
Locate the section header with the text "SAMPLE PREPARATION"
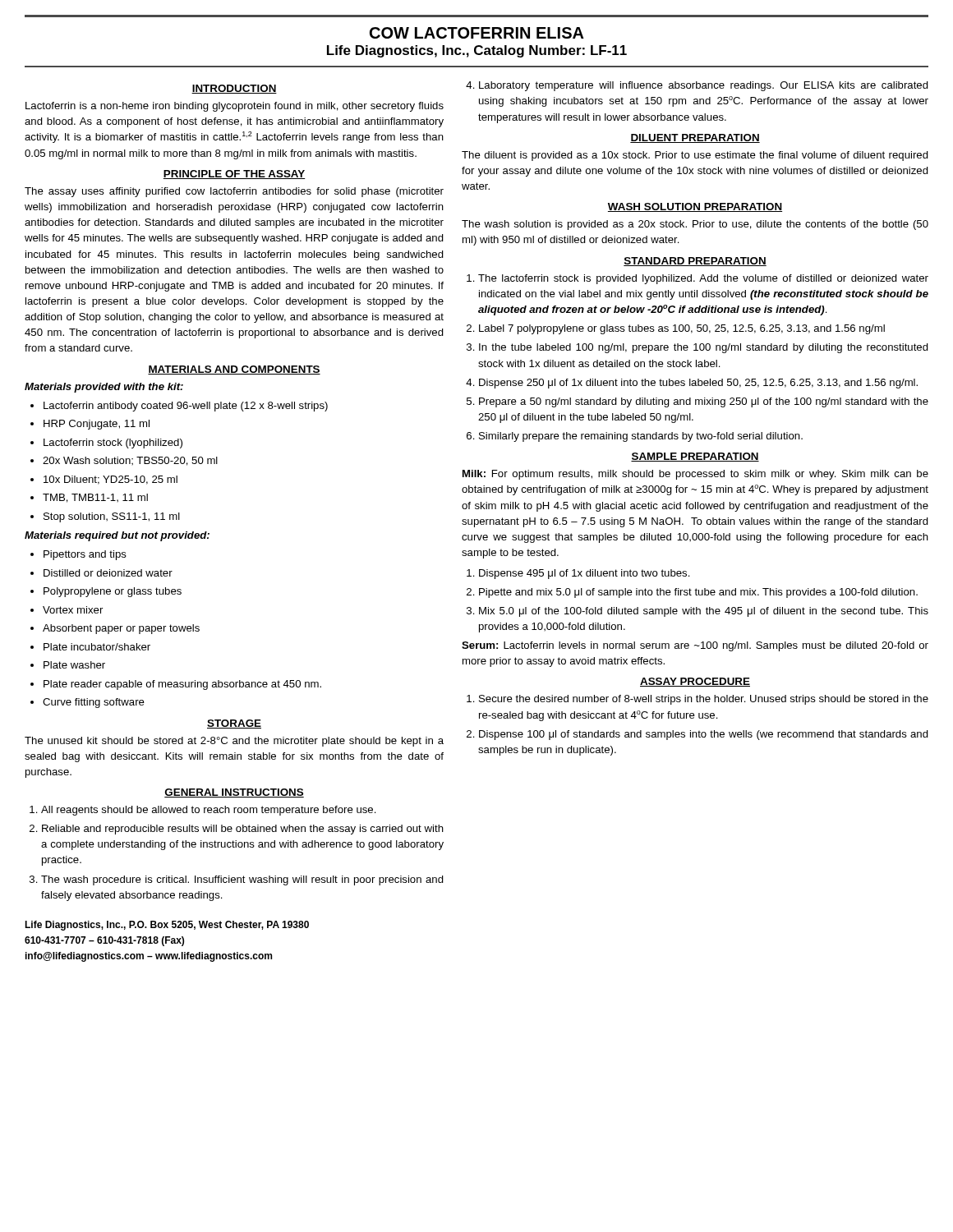[x=695, y=456]
